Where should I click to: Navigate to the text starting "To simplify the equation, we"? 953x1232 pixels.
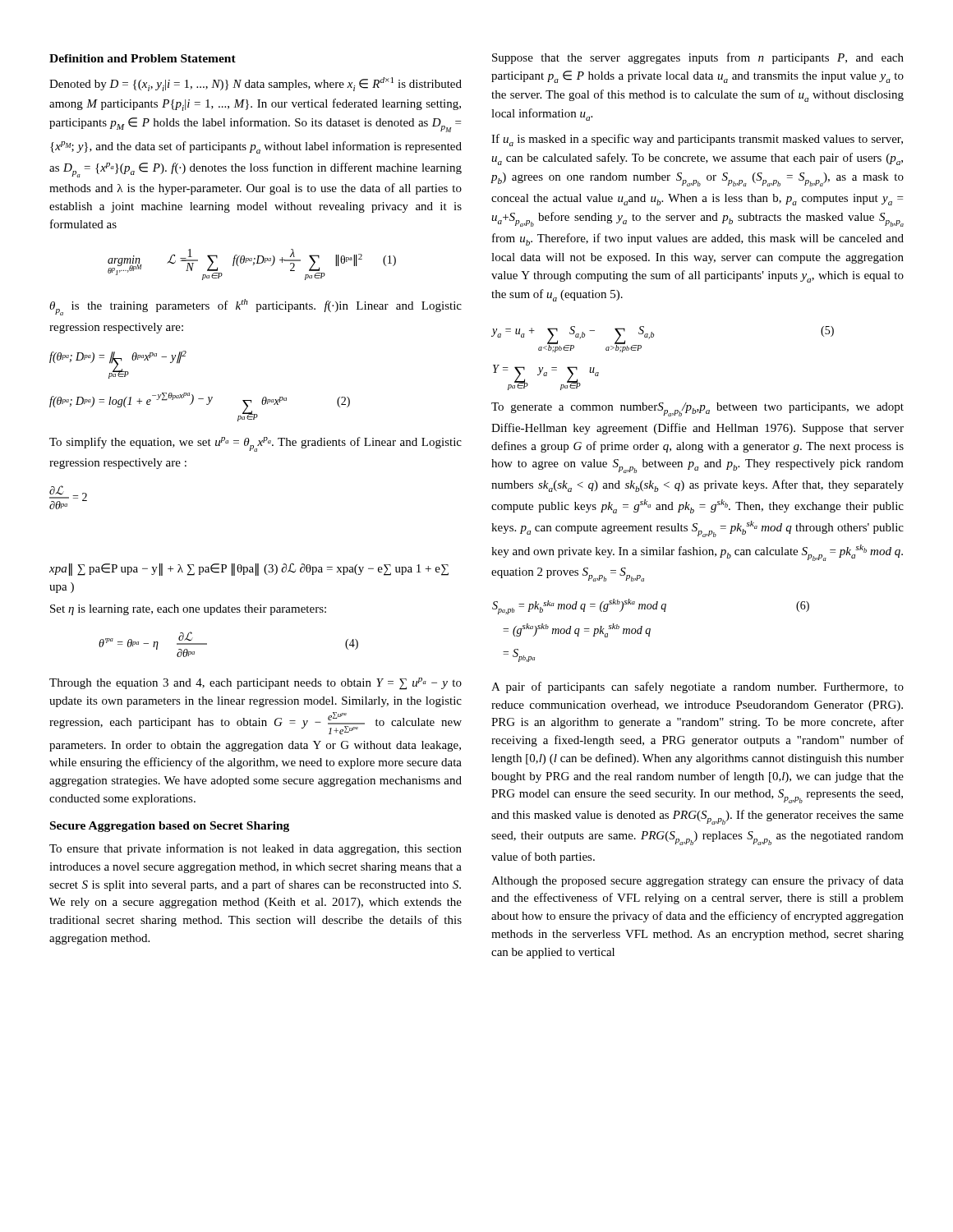(x=255, y=451)
